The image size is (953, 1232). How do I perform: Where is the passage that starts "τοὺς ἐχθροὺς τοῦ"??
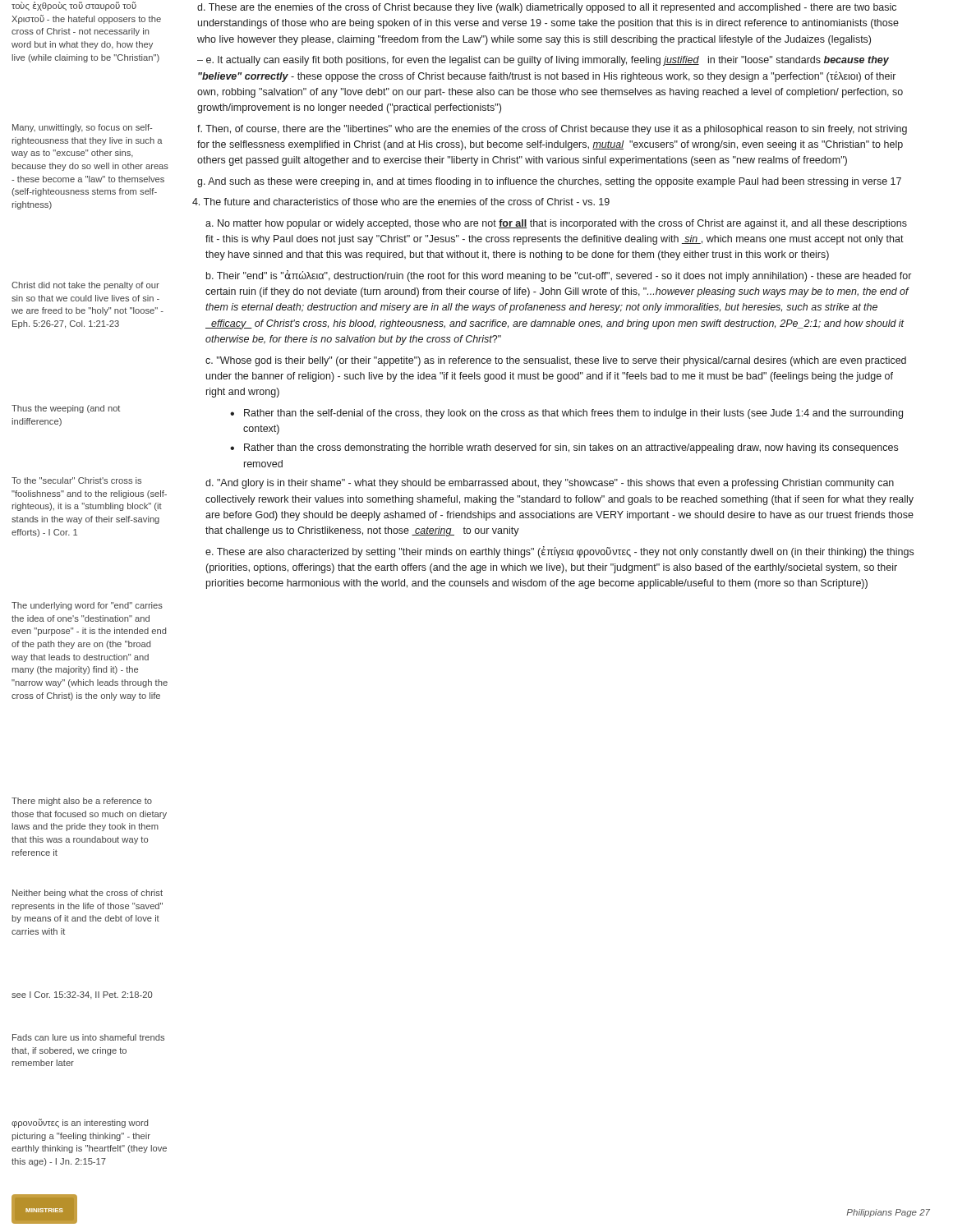[x=86, y=32]
